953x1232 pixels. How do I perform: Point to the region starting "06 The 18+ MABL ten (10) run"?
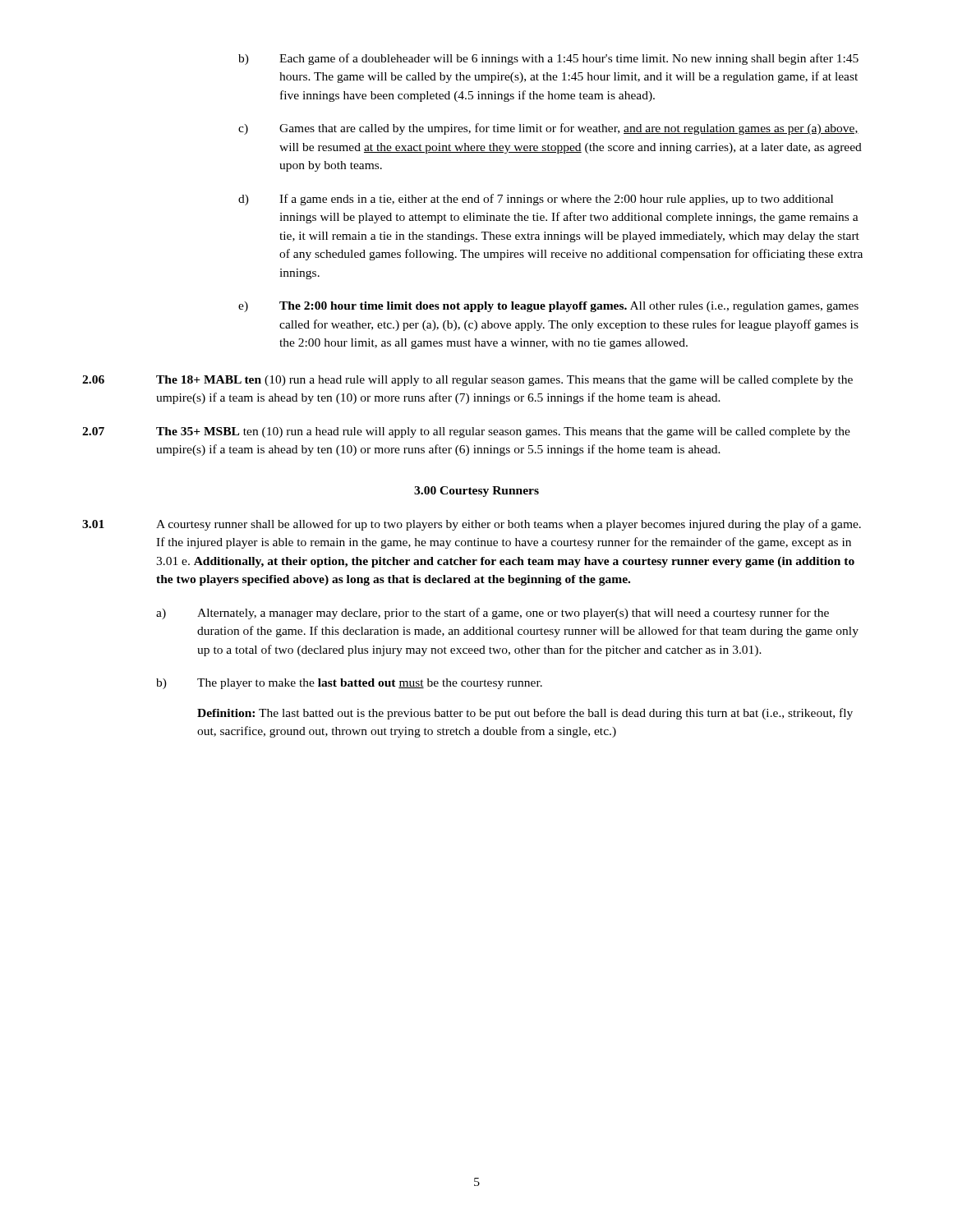click(476, 389)
